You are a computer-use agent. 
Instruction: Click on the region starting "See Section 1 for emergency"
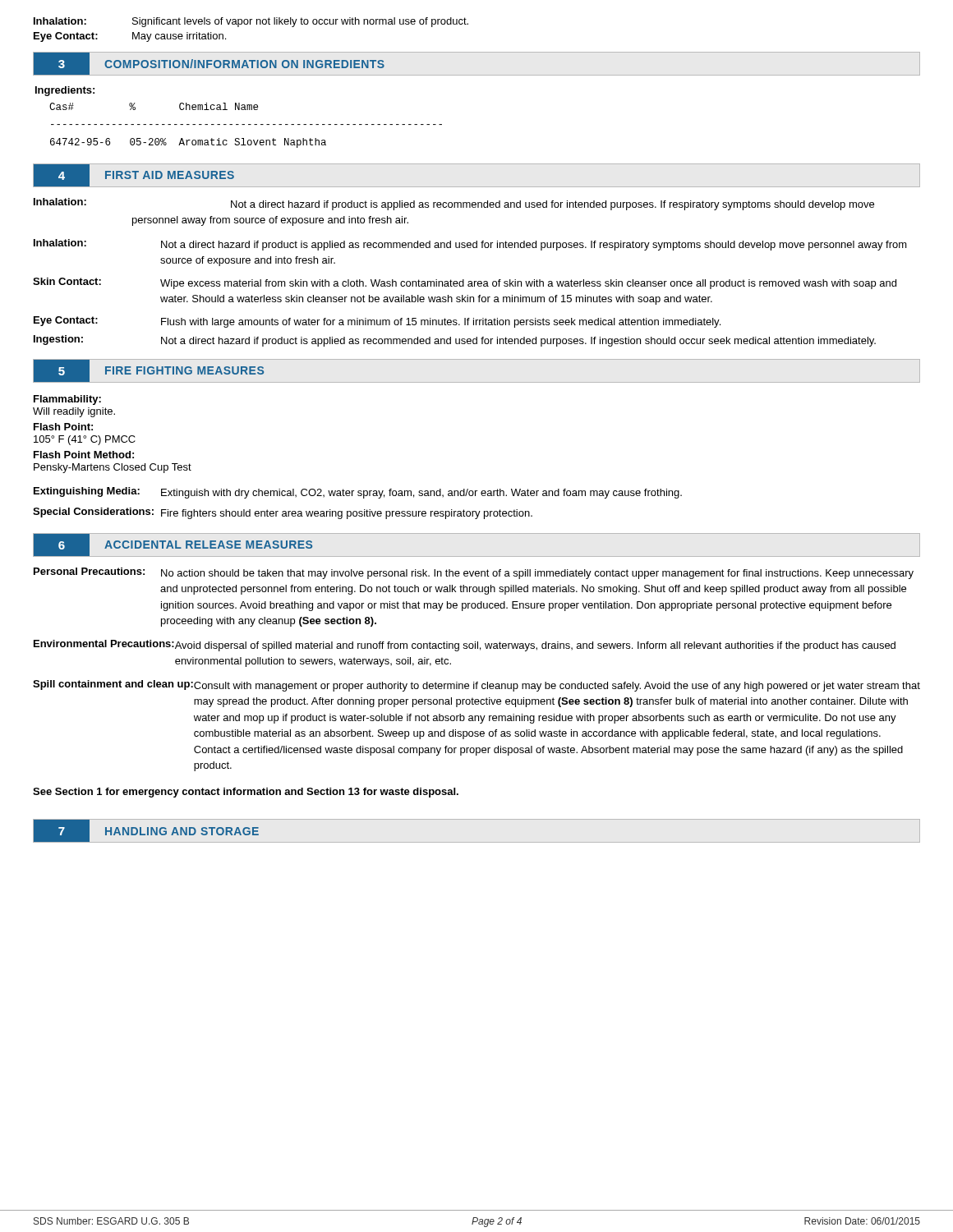246,791
